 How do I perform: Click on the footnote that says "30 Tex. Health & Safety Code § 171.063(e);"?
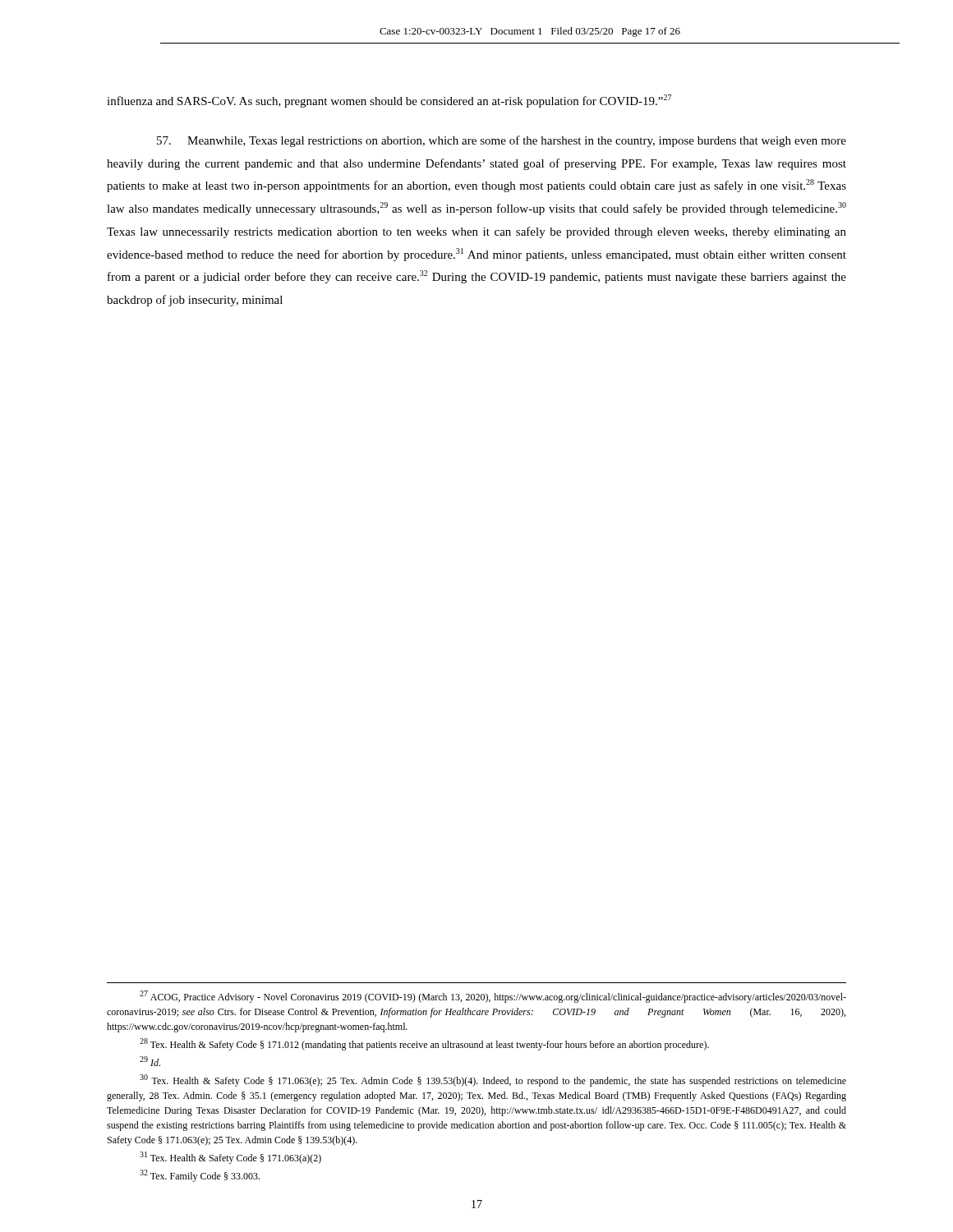pos(476,1110)
